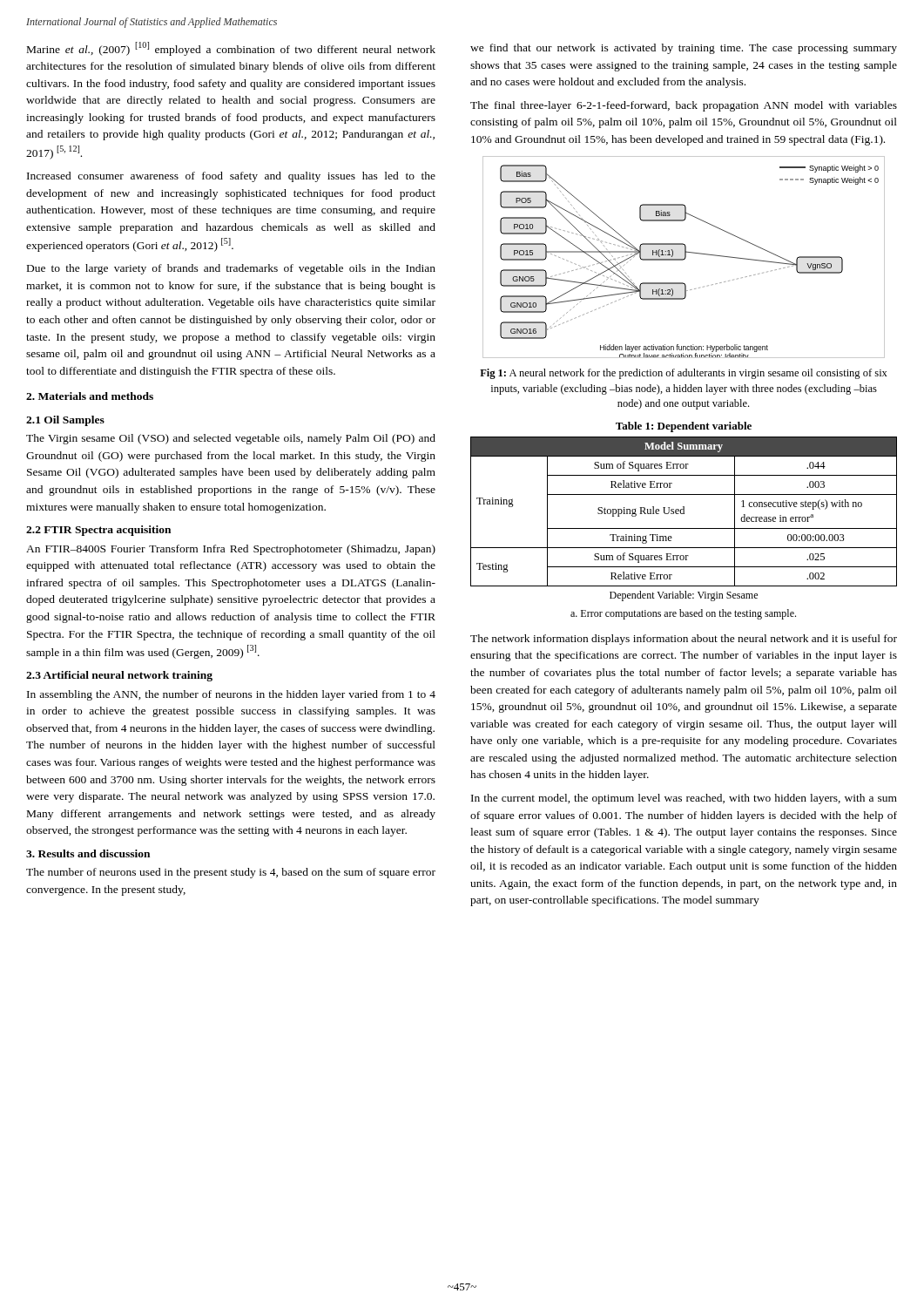
Task: Click on the text block containing "we find that our network is activated"
Action: point(684,93)
